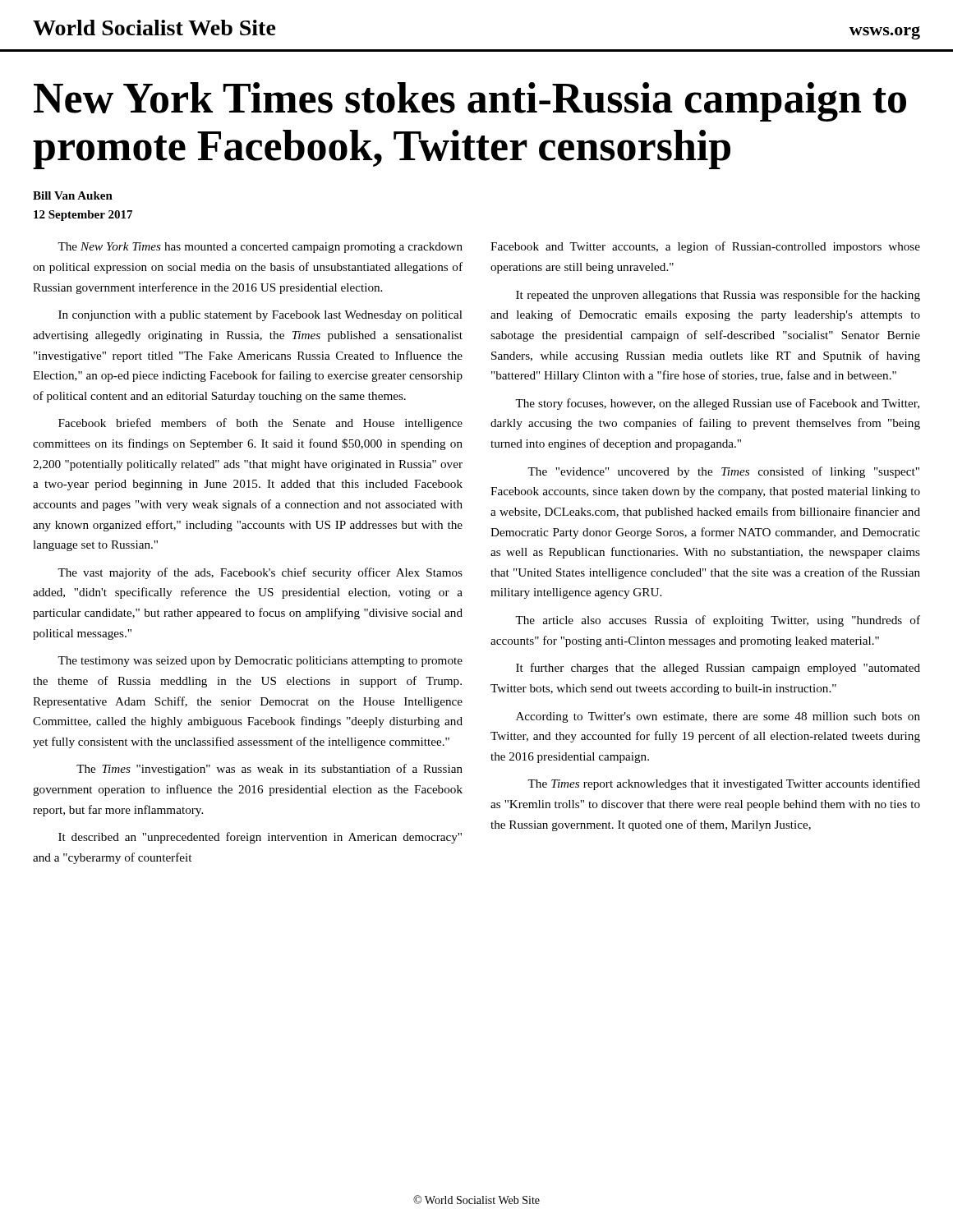Image resolution: width=953 pixels, height=1232 pixels.
Task: Select the passage starting "New York Times stokes anti-Russia"
Action: click(x=476, y=123)
